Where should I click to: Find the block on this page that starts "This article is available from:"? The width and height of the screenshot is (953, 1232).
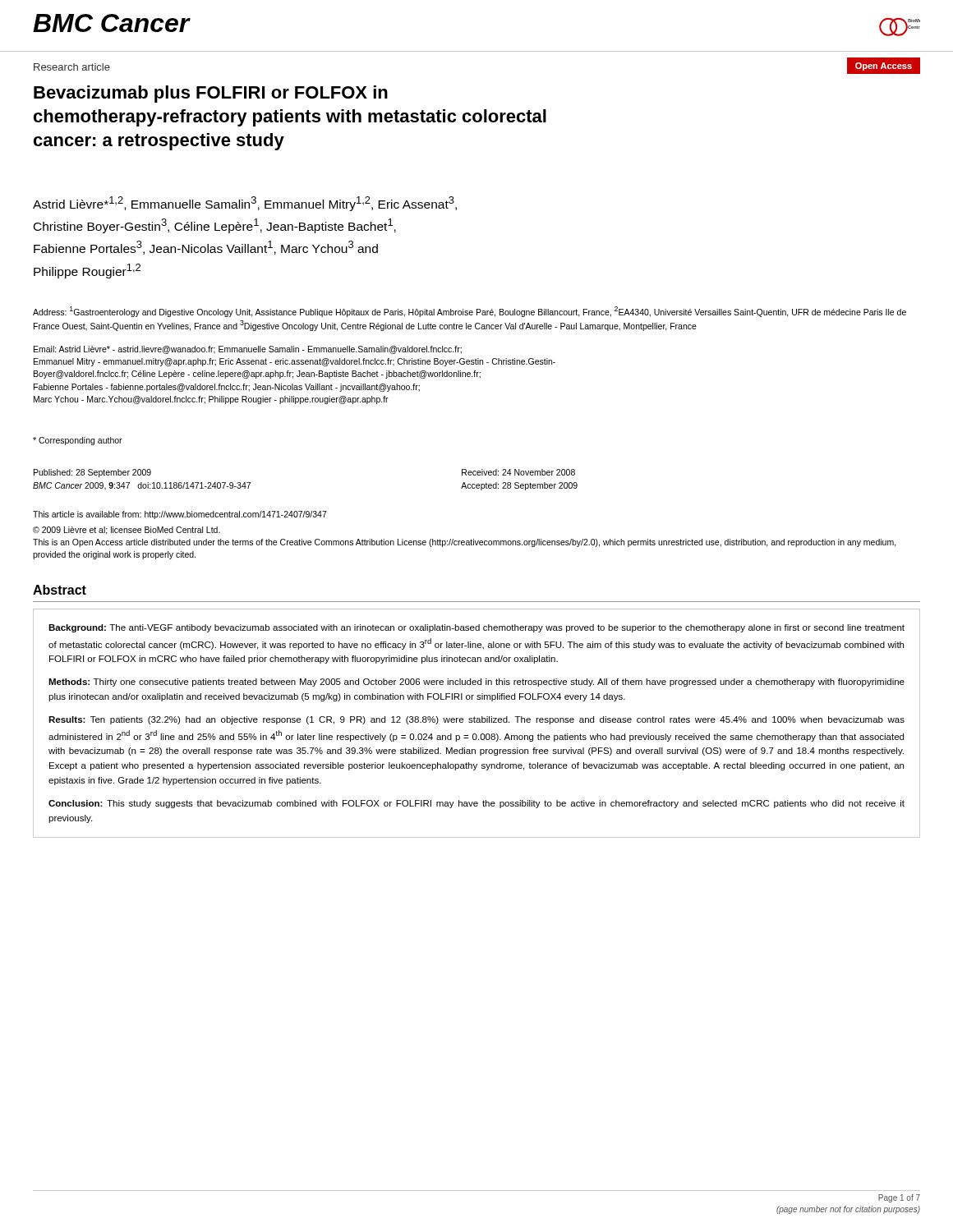pyautogui.click(x=180, y=514)
